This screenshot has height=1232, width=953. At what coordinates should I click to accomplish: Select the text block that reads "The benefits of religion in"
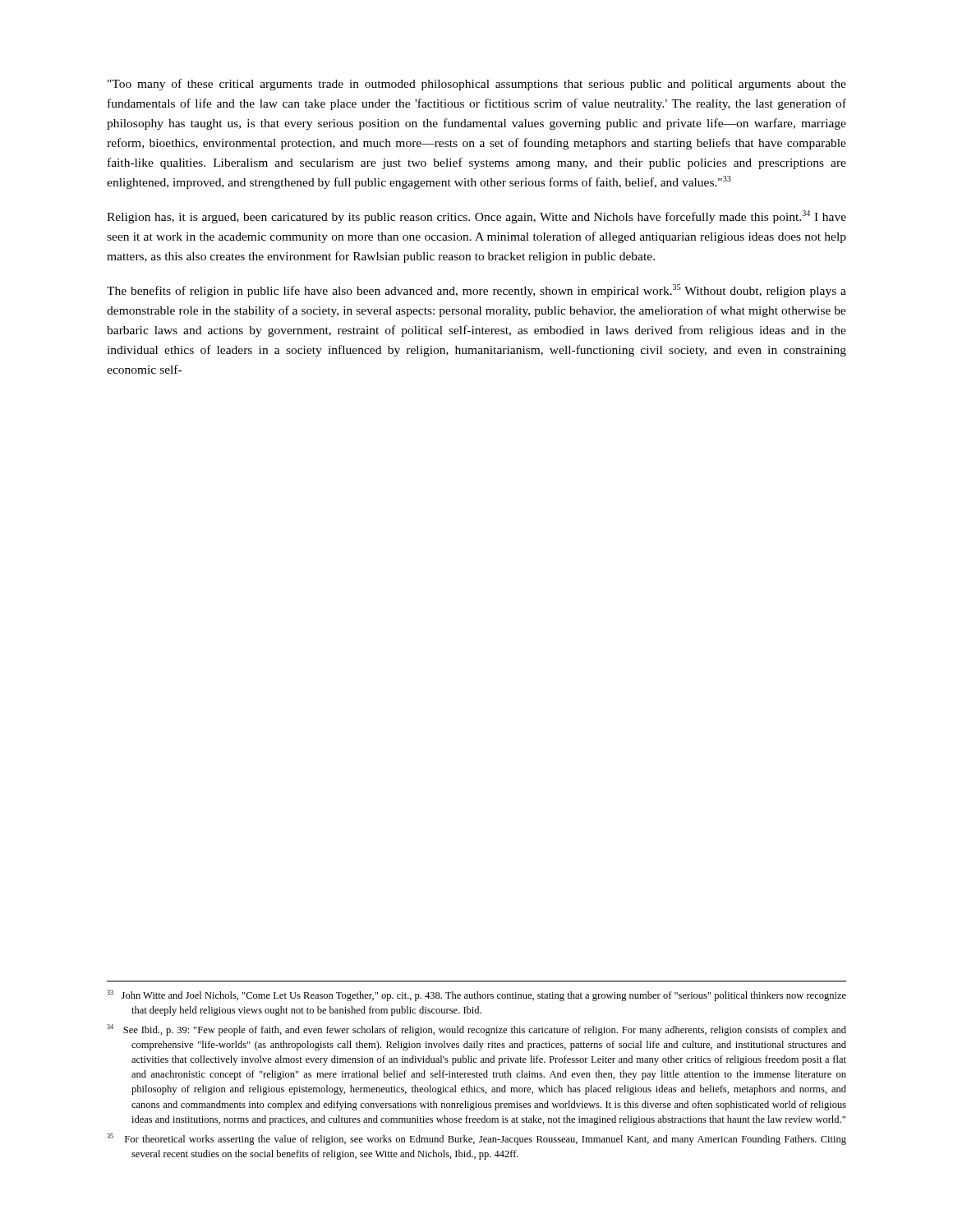click(x=476, y=329)
